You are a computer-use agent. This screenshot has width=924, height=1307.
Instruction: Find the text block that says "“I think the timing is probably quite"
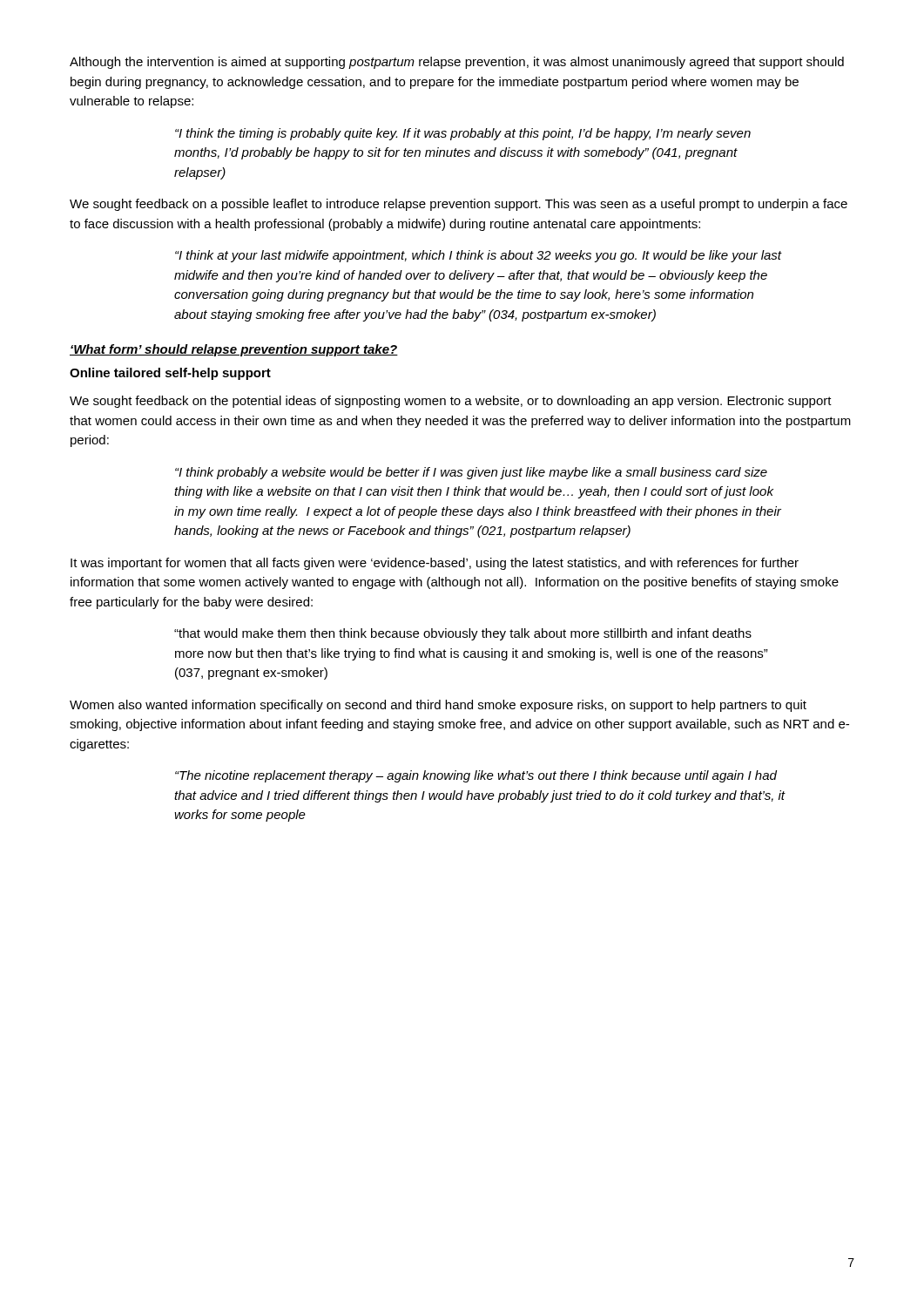pos(463,152)
